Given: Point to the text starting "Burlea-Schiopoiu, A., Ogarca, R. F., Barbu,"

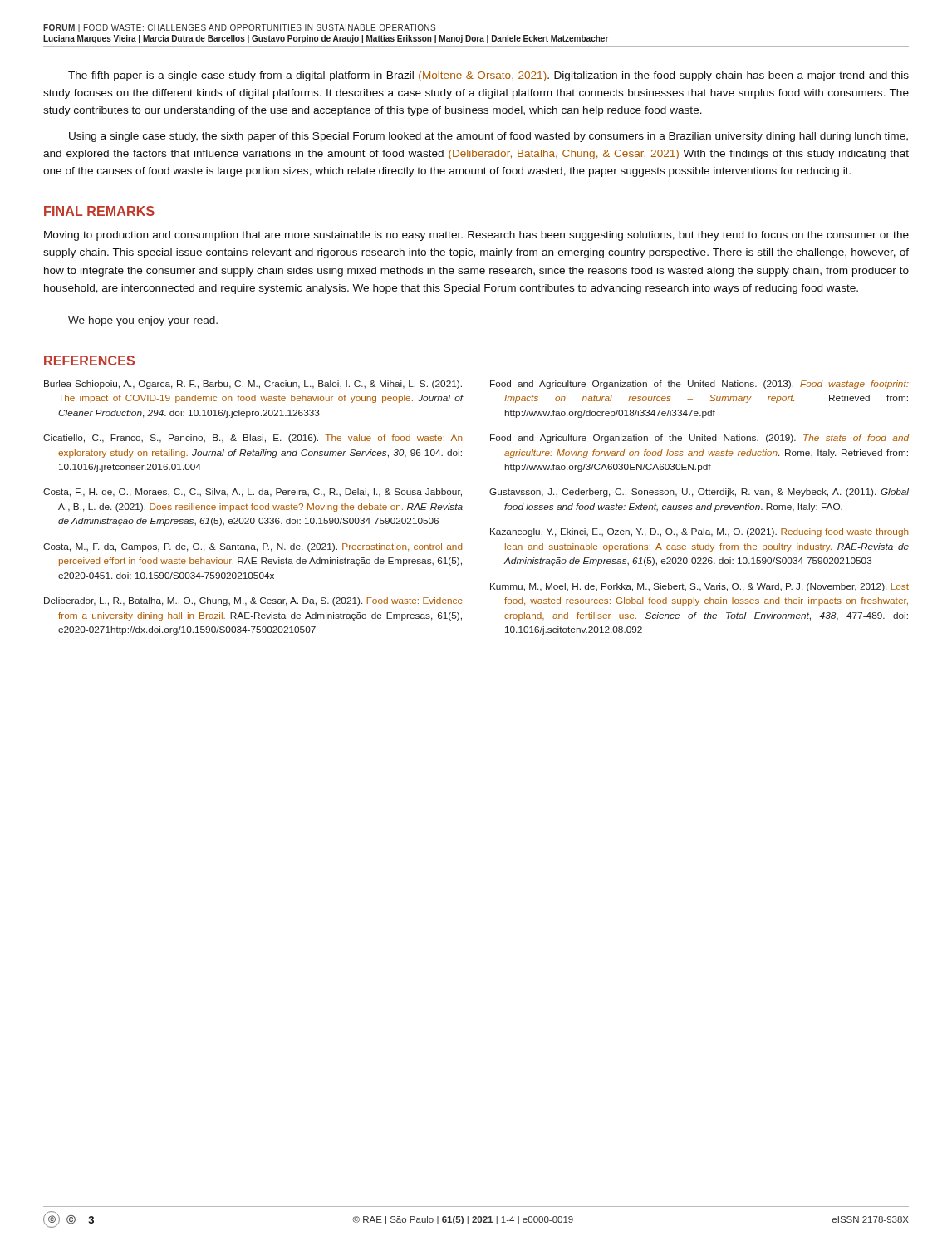Looking at the screenshot, I should pyautogui.click(x=253, y=398).
